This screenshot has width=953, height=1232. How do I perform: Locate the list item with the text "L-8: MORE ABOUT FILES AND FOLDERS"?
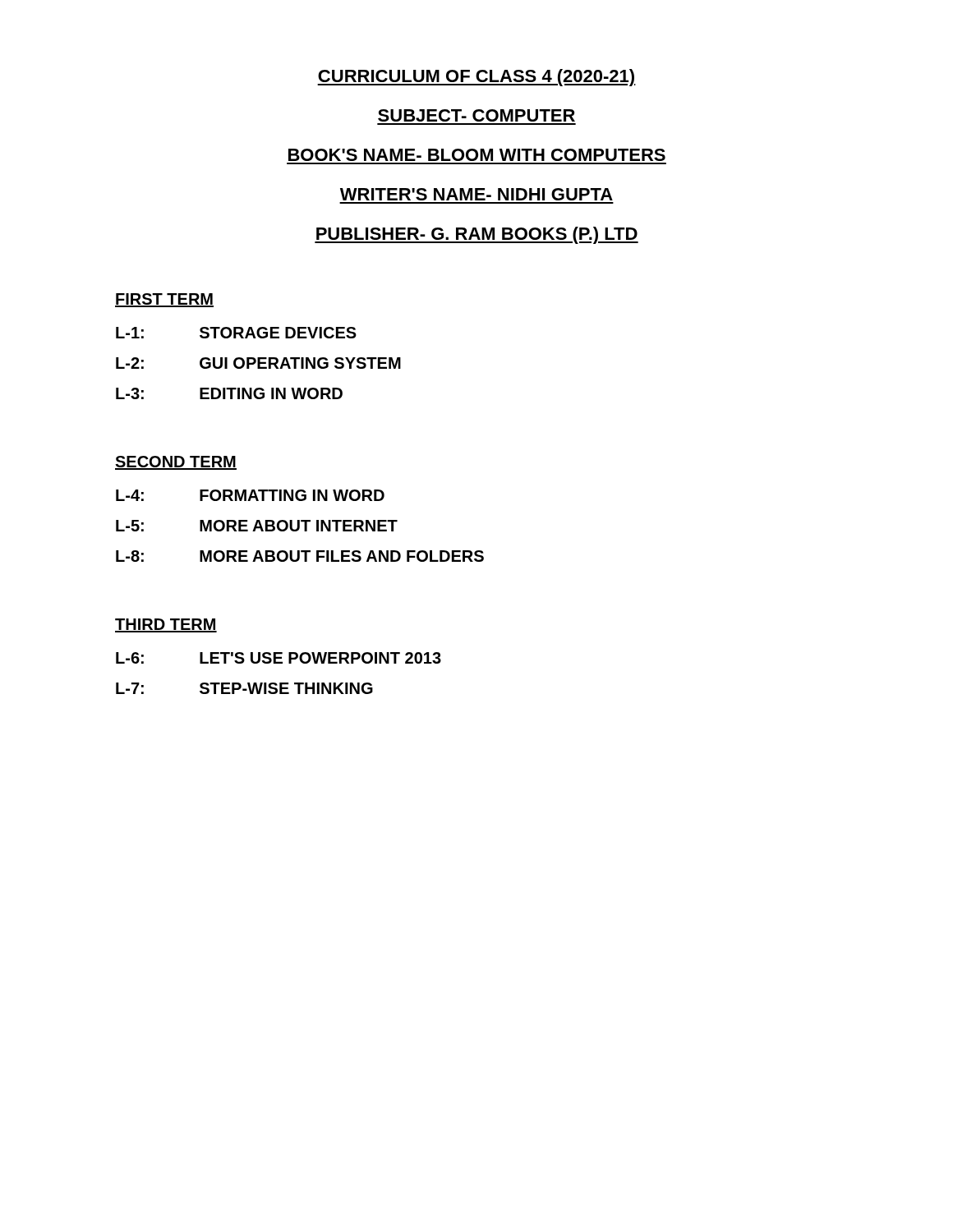(x=300, y=556)
